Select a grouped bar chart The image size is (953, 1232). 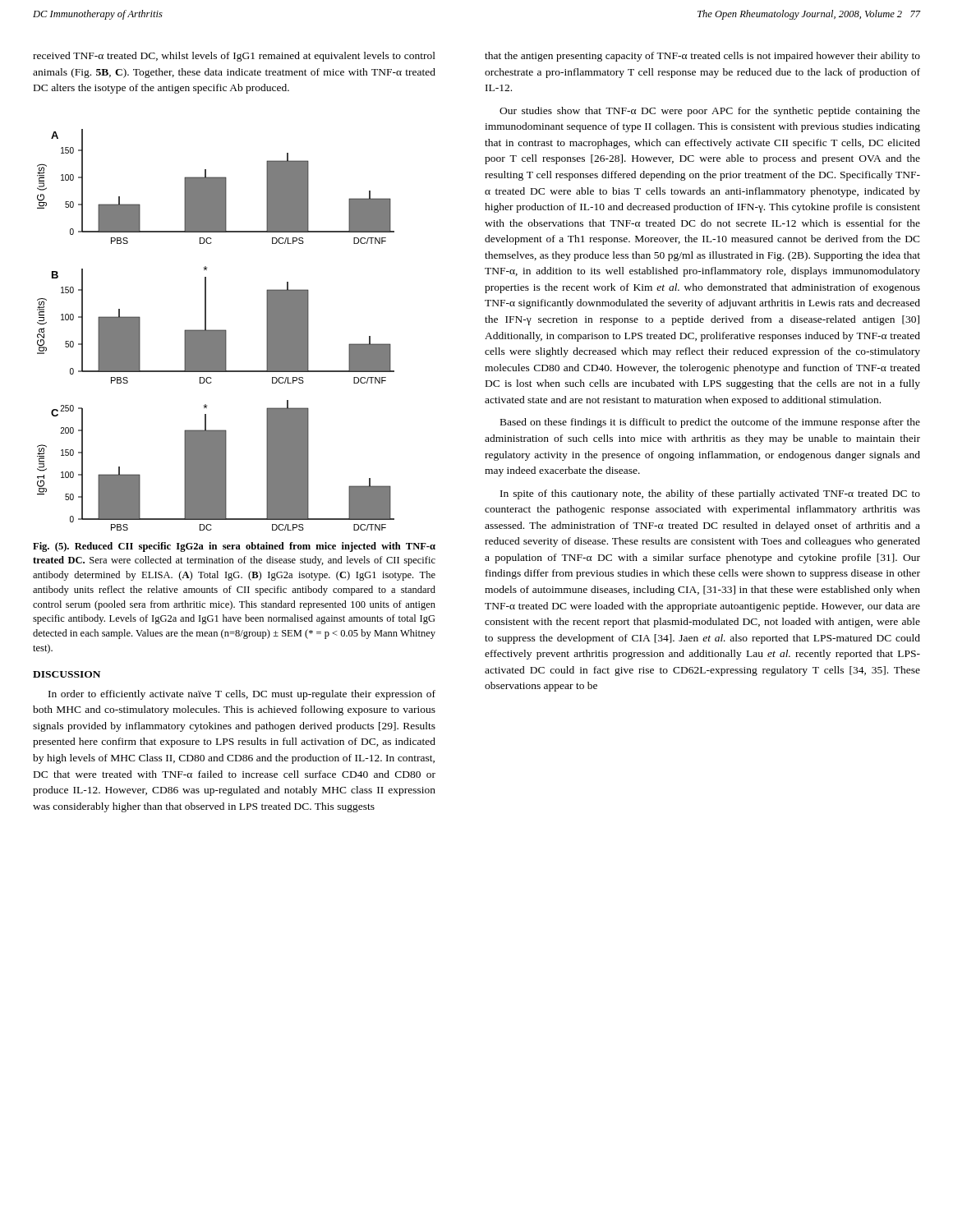pos(234,319)
